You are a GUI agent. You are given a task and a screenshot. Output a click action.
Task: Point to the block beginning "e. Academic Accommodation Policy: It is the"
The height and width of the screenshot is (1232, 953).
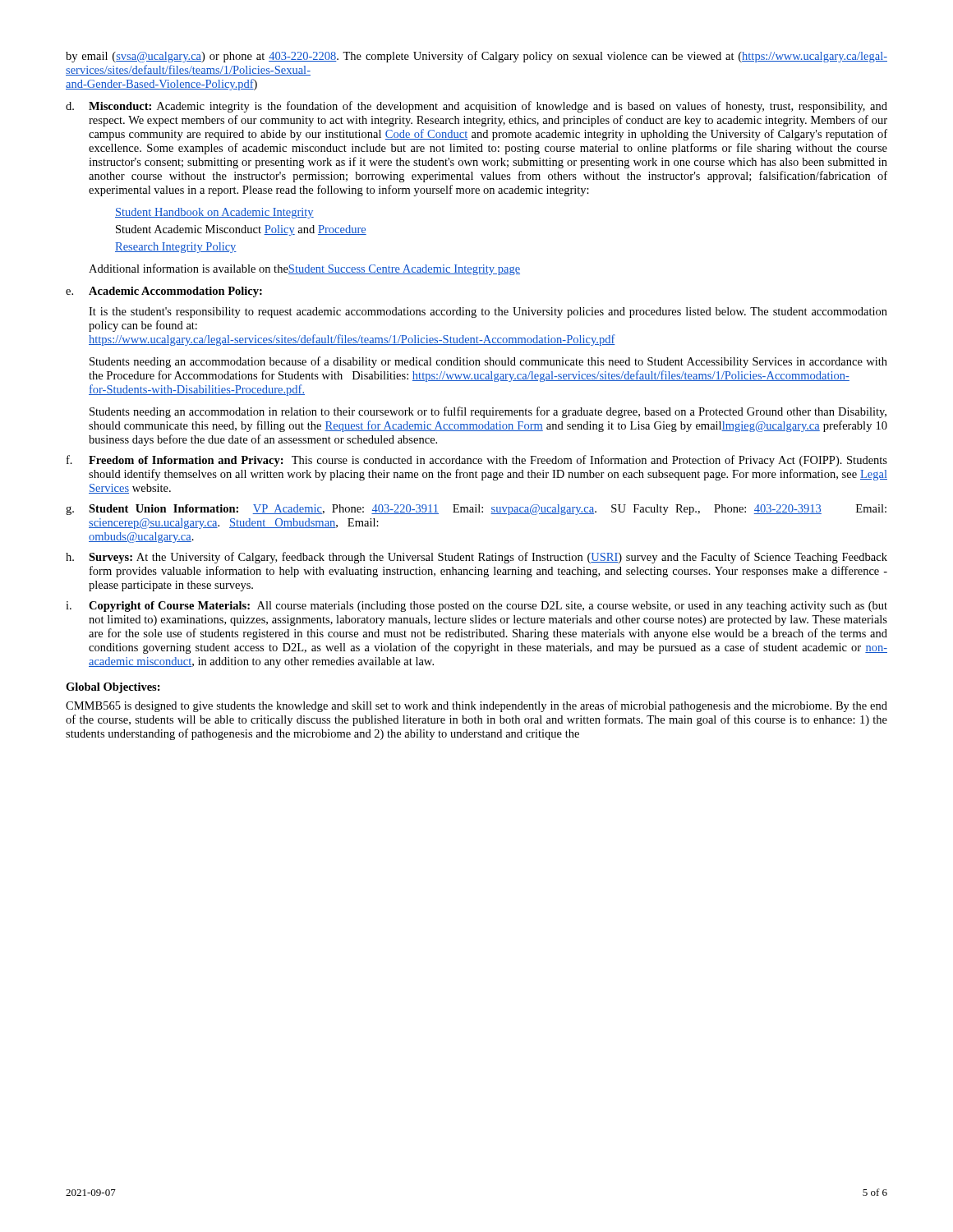click(476, 366)
